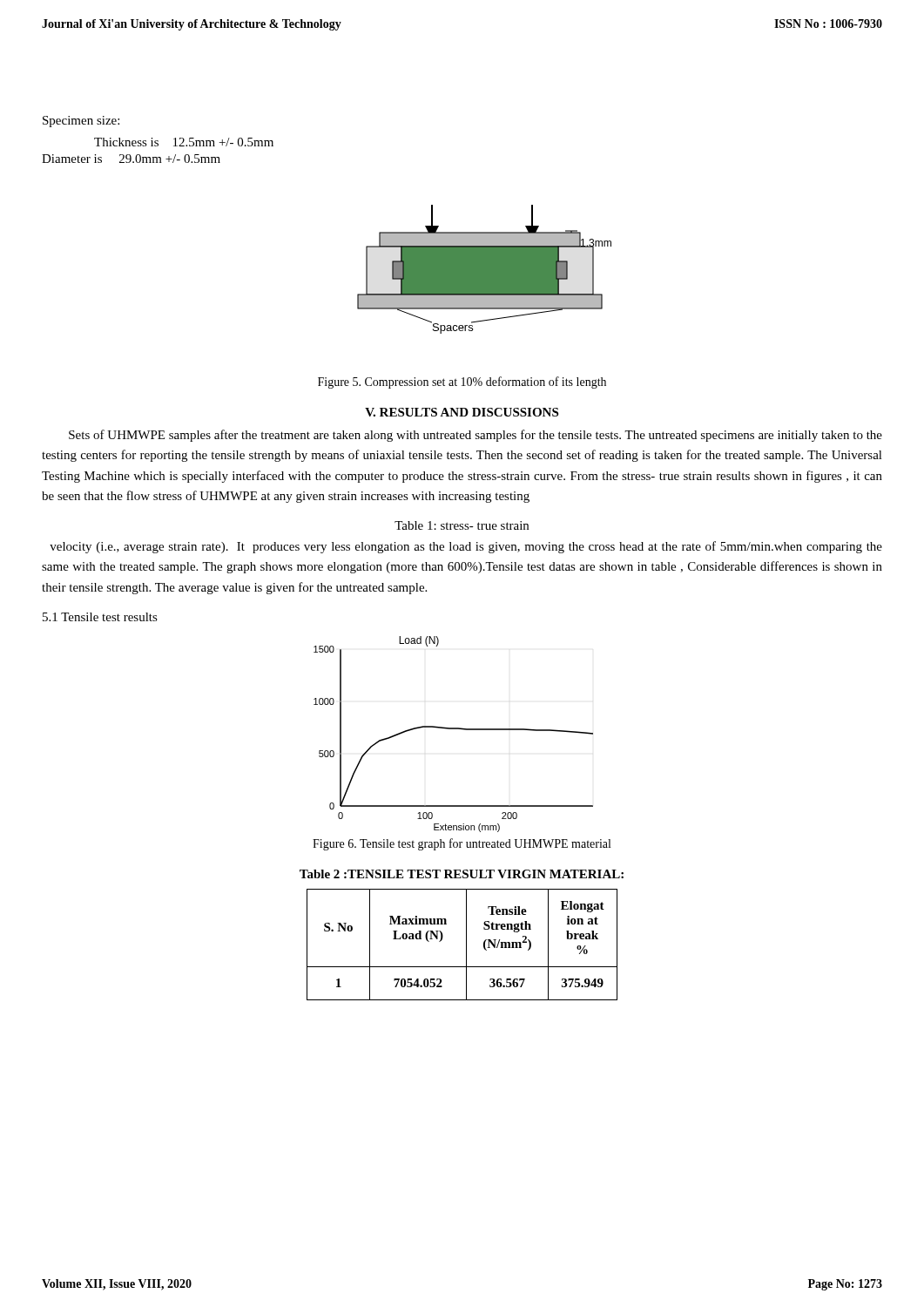
Task: Find the section header that says "V. RESULTS AND DISCUSSIONS"
Action: pyautogui.click(x=462, y=412)
